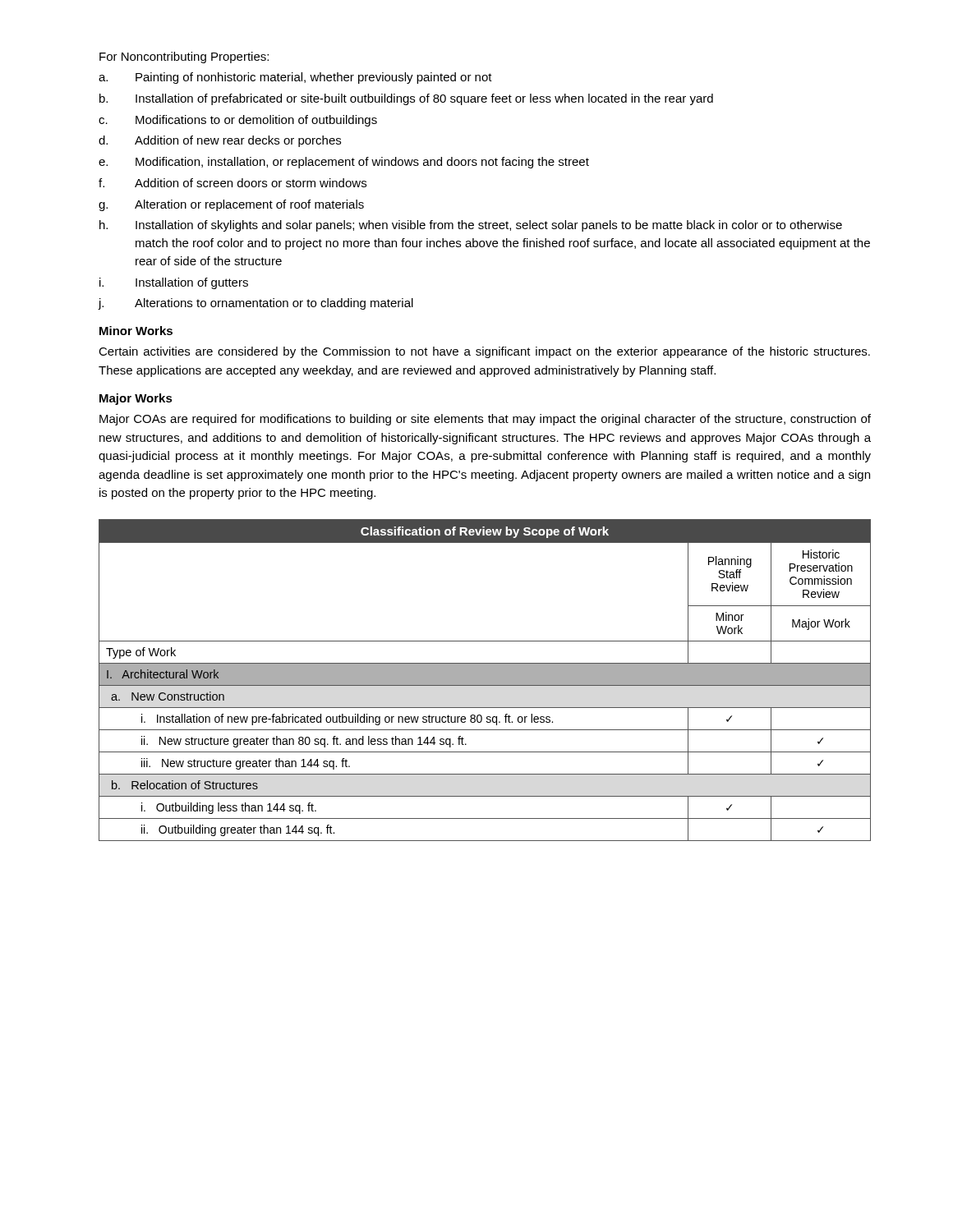Image resolution: width=953 pixels, height=1232 pixels.
Task: Click the passage that begins "Certain activities are considered by the Commission"
Action: point(485,360)
